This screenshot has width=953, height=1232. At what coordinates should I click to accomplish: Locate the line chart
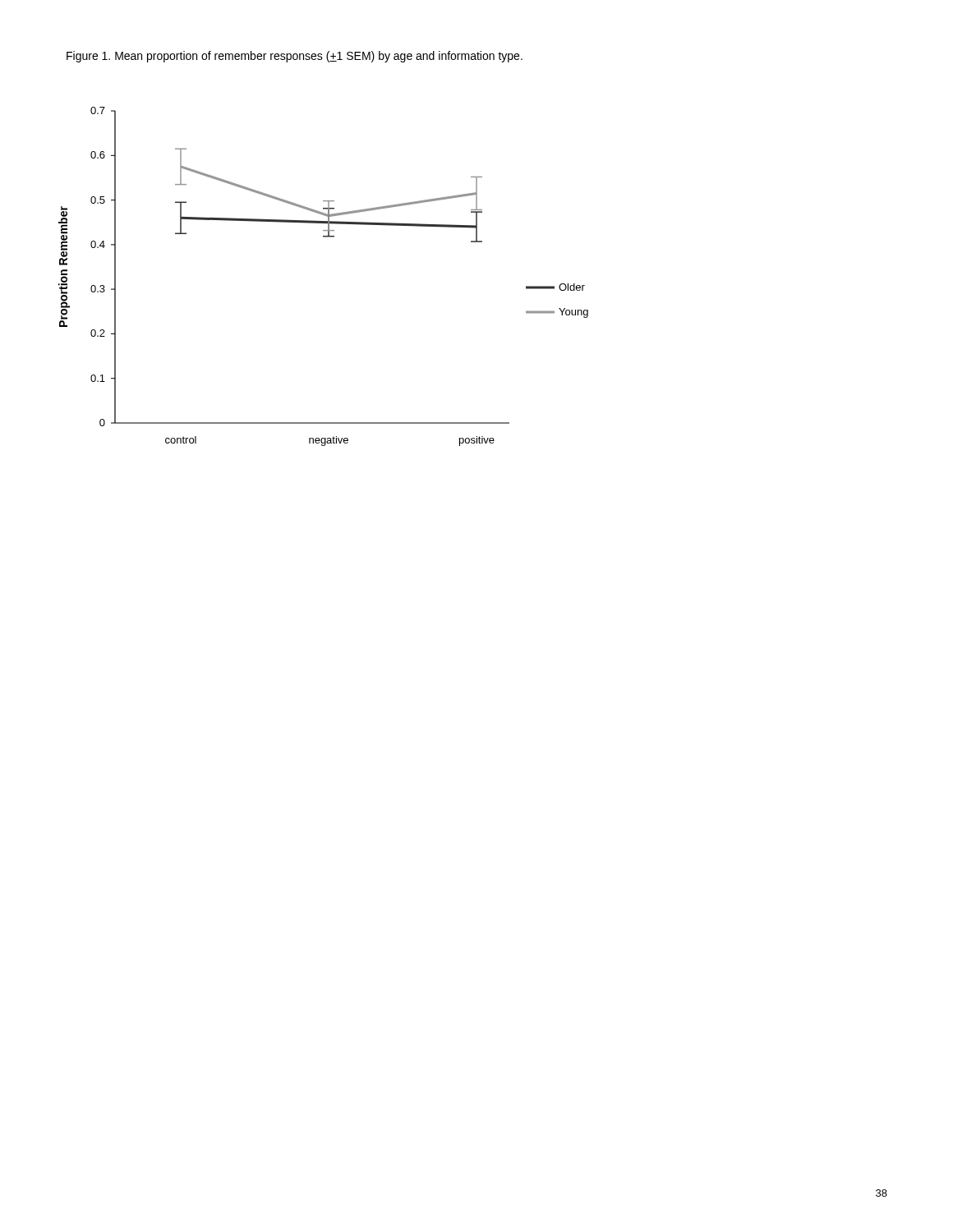329,271
